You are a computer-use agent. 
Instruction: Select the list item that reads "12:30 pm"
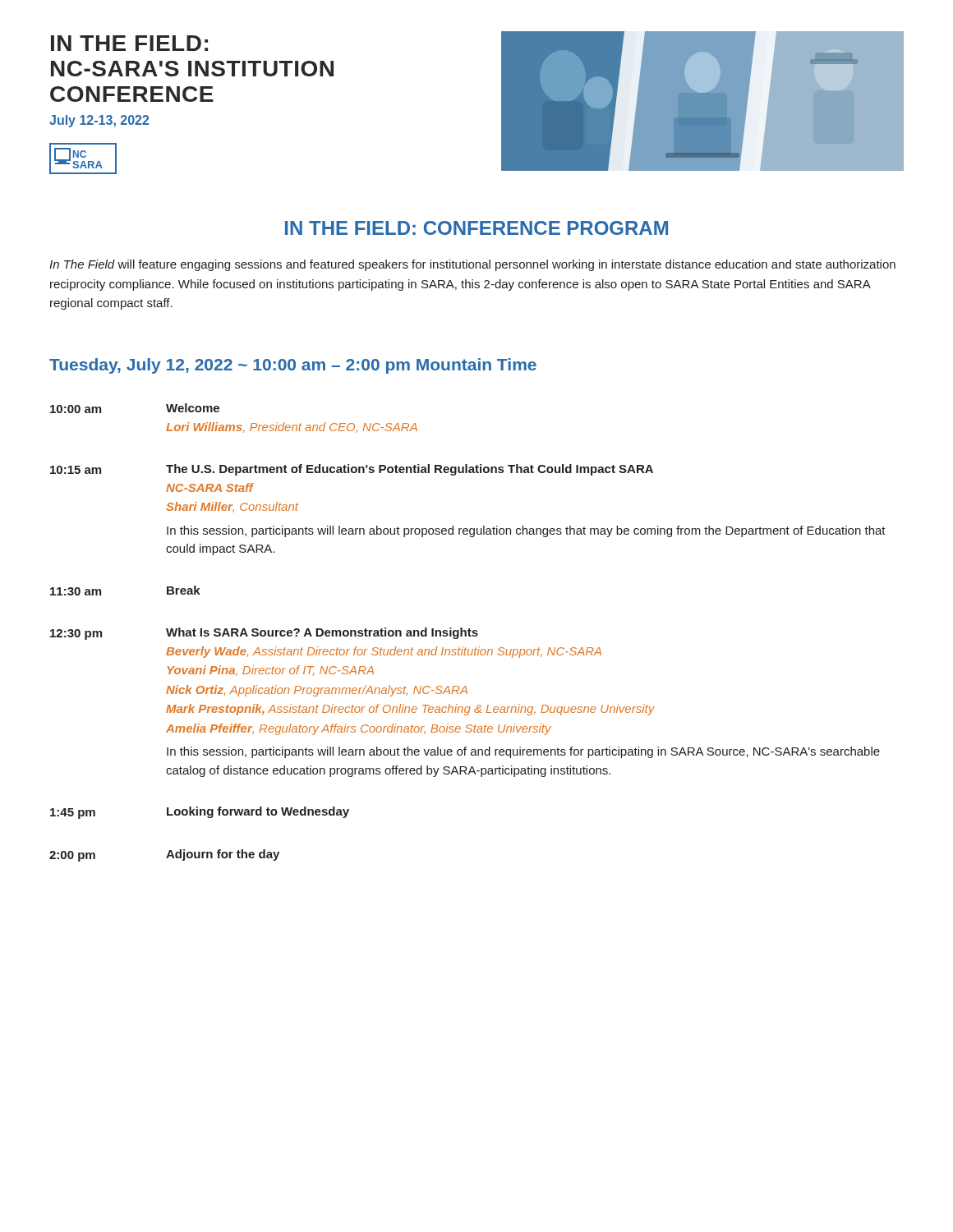(x=76, y=633)
